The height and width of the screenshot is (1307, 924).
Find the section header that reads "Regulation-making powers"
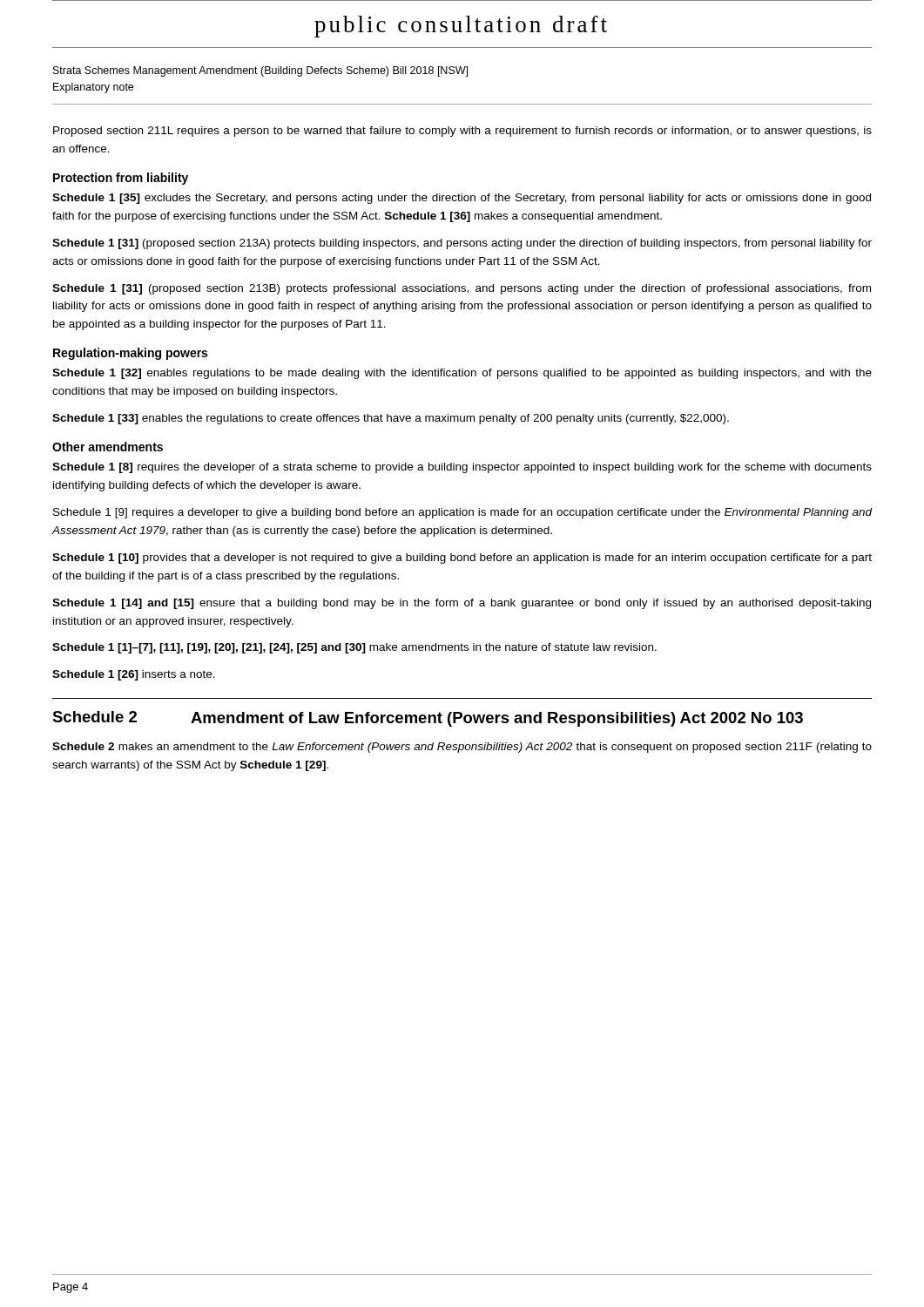pos(130,353)
